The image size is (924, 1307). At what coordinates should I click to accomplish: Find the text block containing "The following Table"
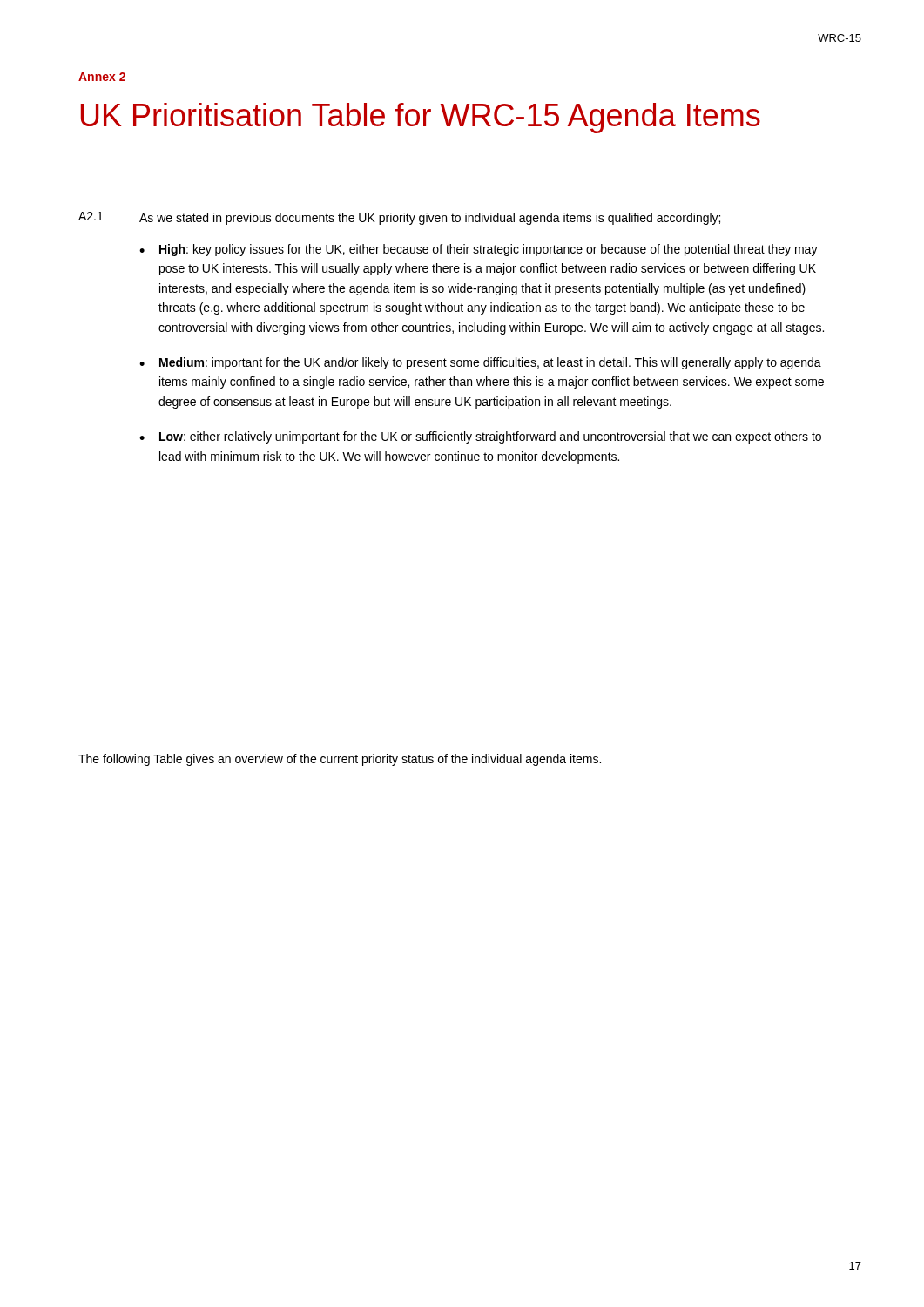pyautogui.click(x=340, y=759)
